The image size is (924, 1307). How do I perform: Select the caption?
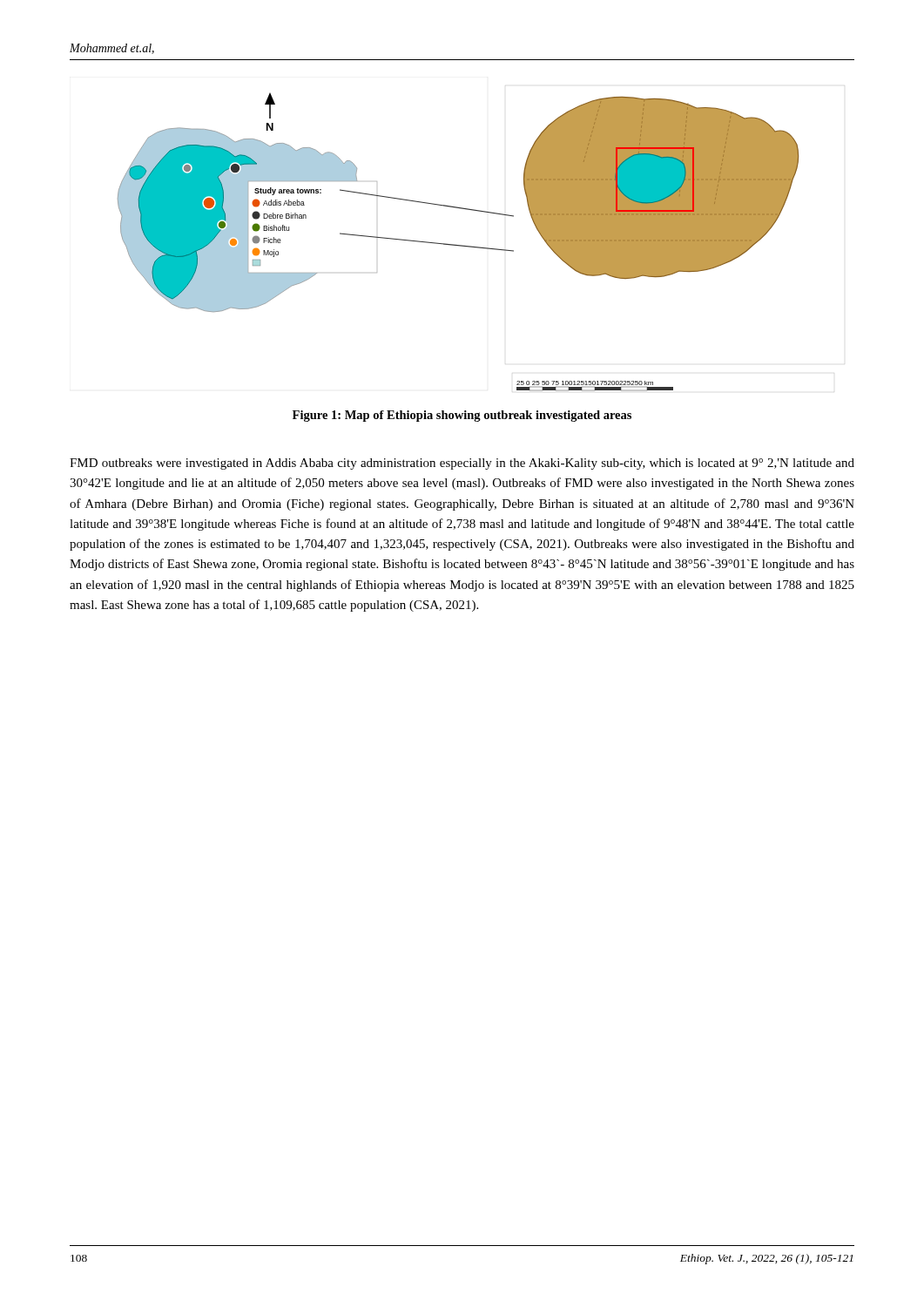coord(462,415)
